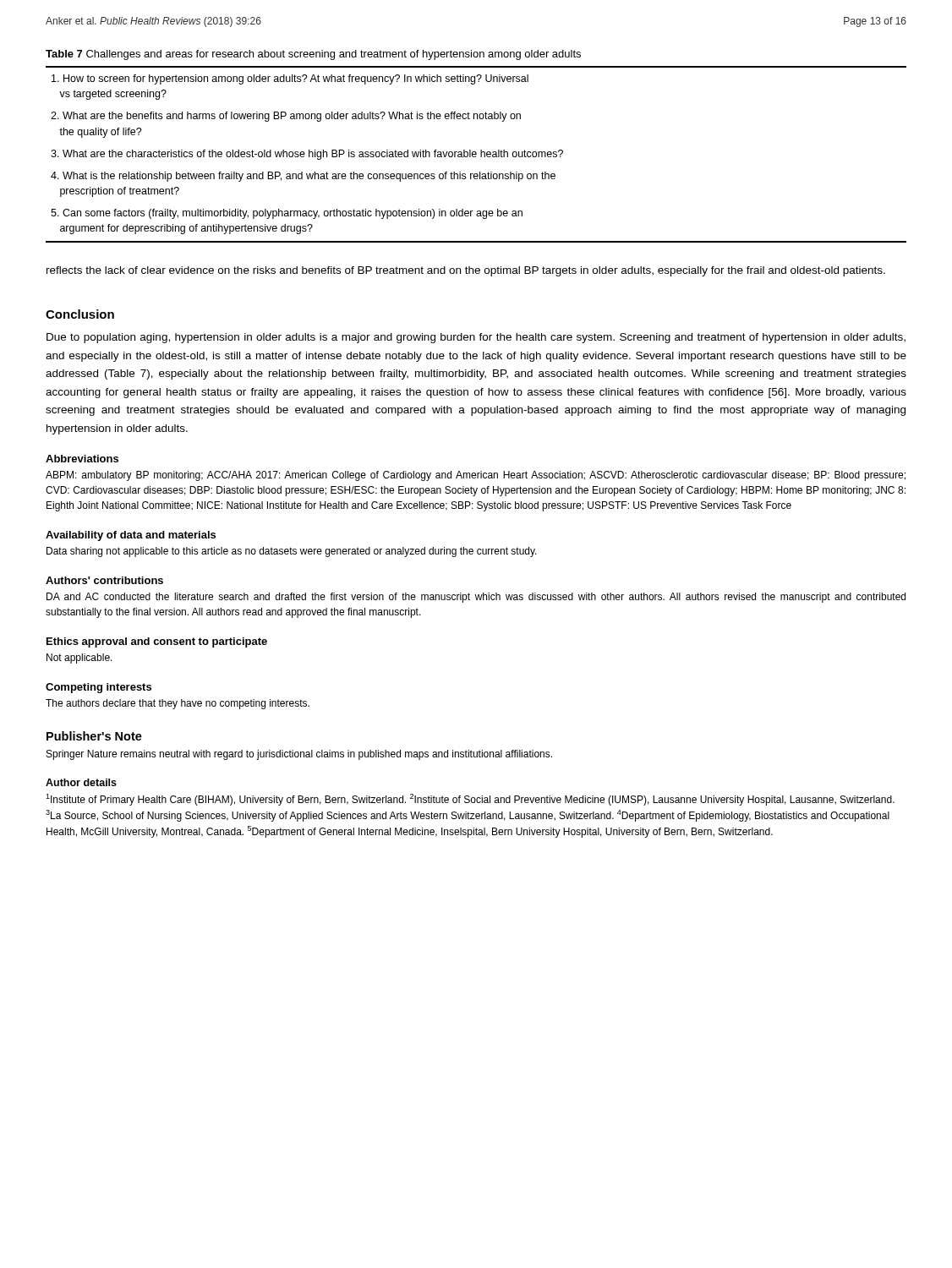Point to "Ethics approval and consent to participate"

[157, 642]
